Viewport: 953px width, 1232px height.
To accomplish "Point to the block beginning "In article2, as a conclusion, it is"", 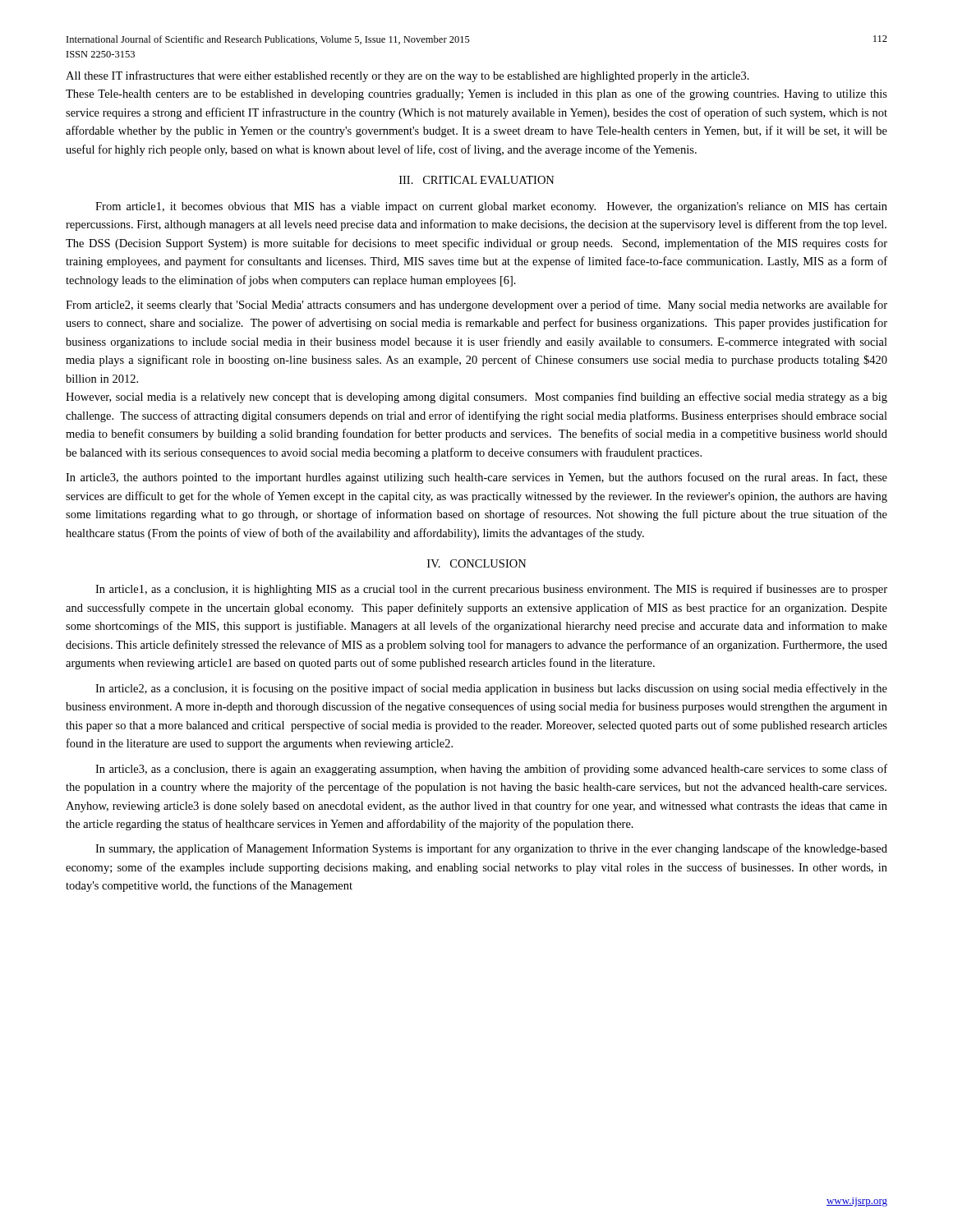I will point(476,716).
